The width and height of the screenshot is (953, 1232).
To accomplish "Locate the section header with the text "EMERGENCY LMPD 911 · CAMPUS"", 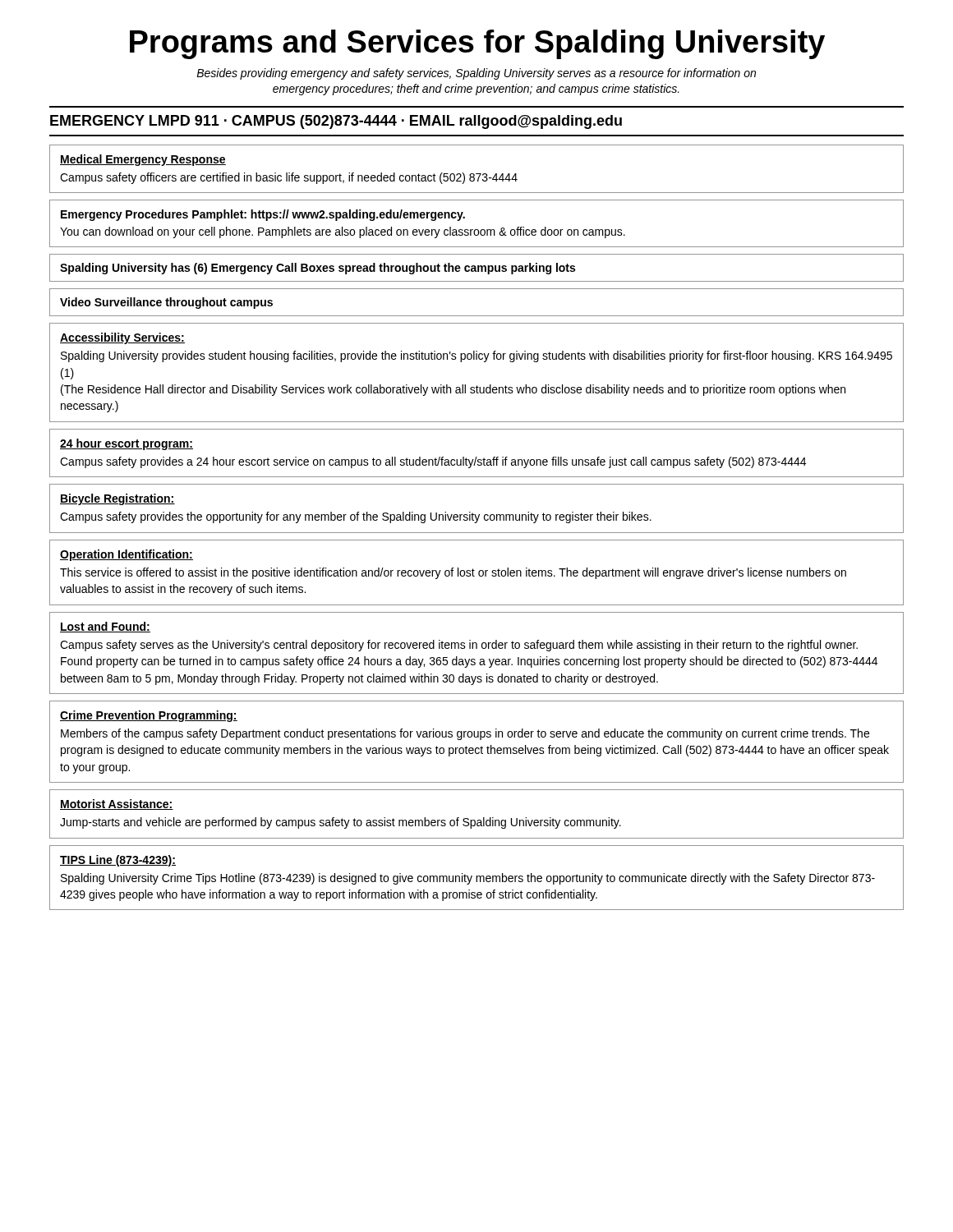I will [336, 121].
